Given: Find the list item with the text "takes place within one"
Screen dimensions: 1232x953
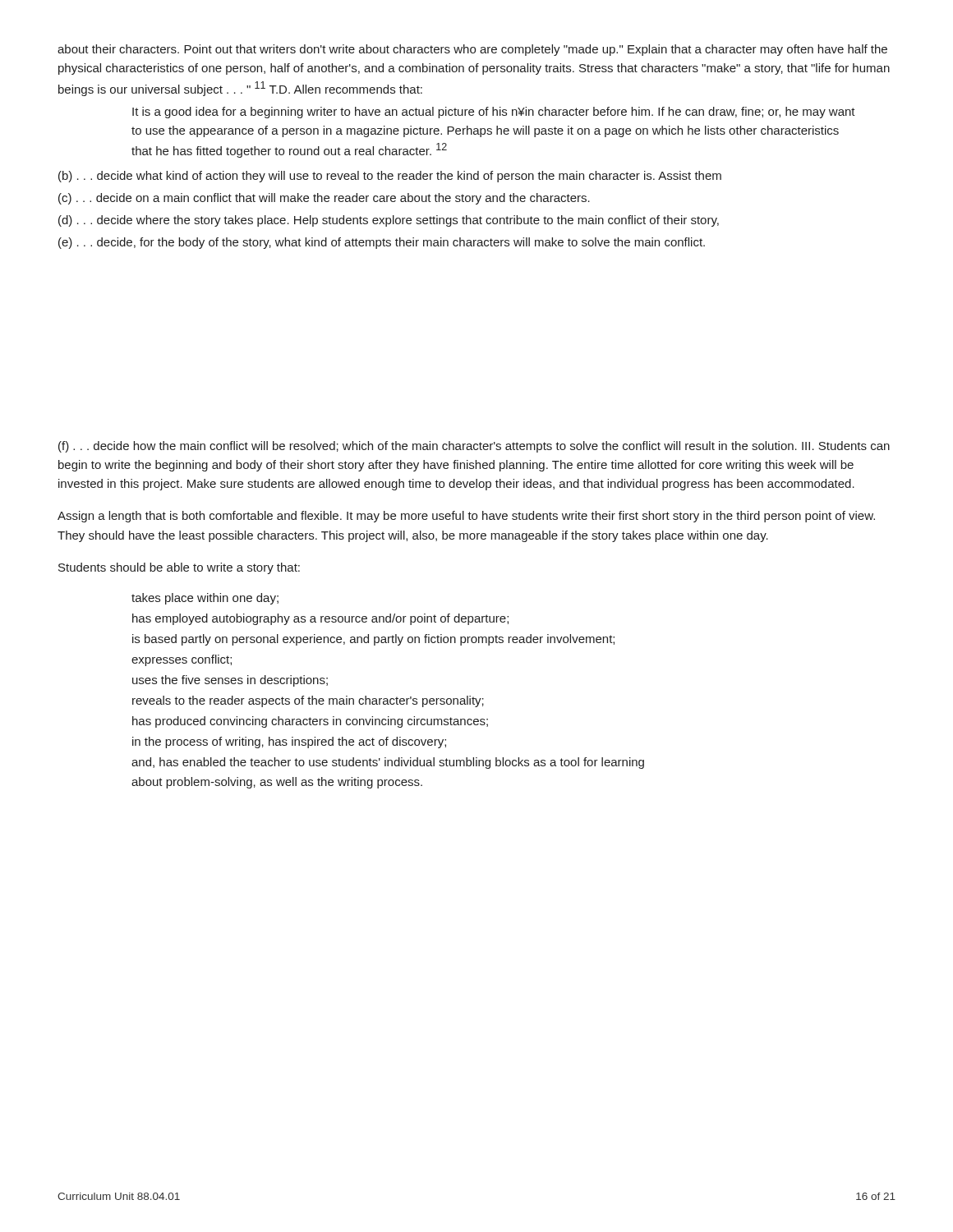Looking at the screenshot, I should (205, 598).
